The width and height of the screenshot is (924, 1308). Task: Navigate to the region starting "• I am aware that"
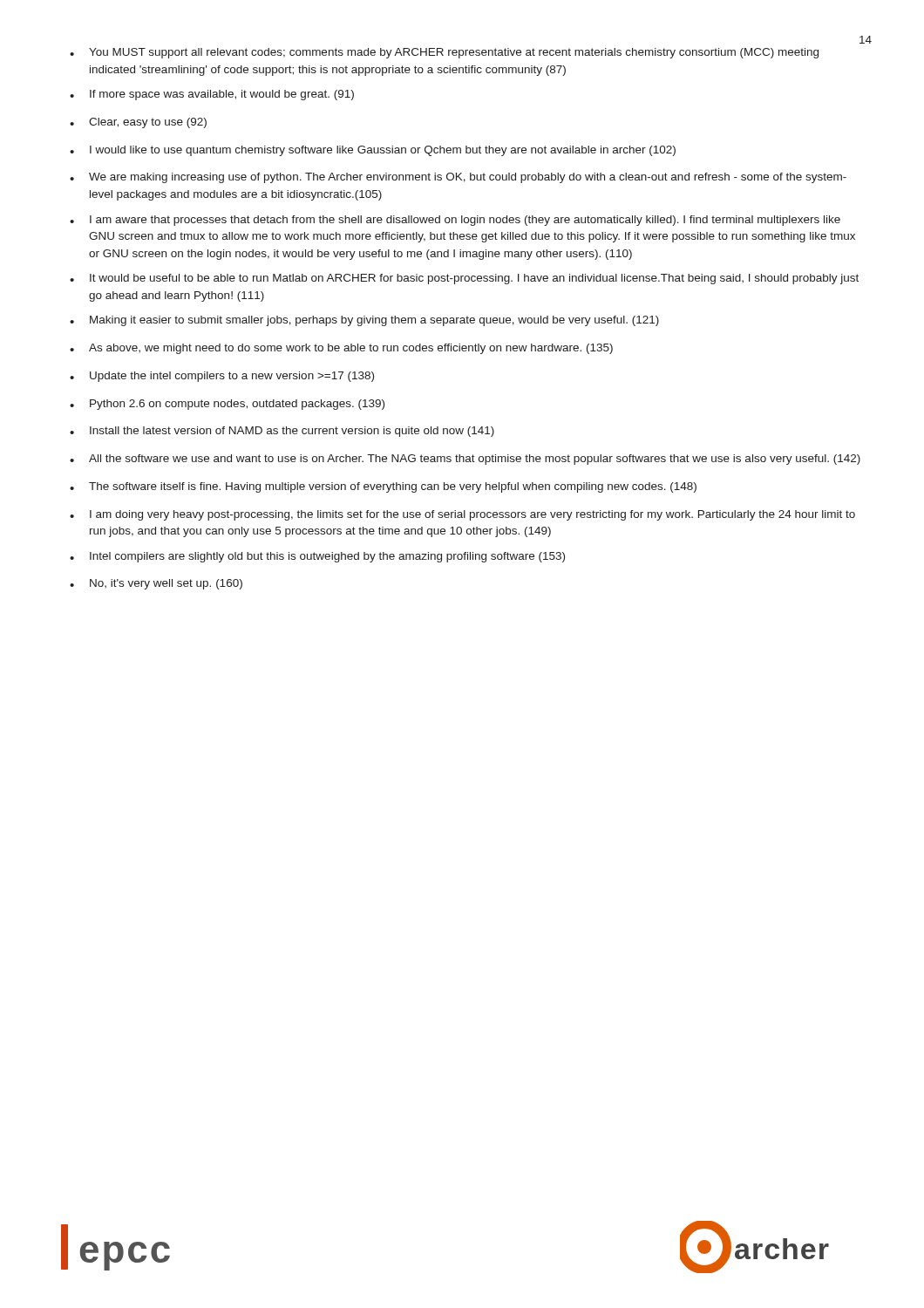coord(466,236)
